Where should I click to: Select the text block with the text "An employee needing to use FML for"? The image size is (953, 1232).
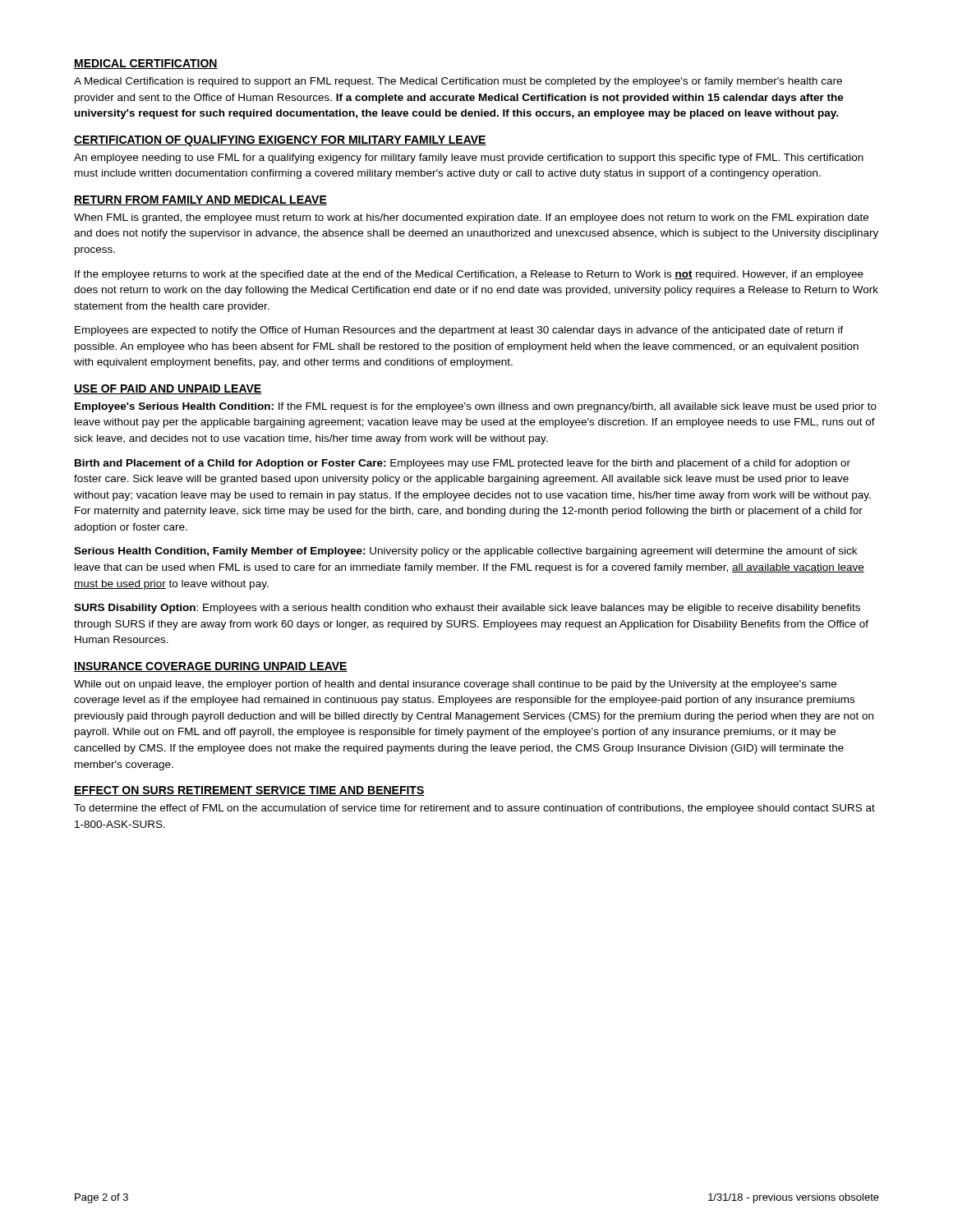469,165
